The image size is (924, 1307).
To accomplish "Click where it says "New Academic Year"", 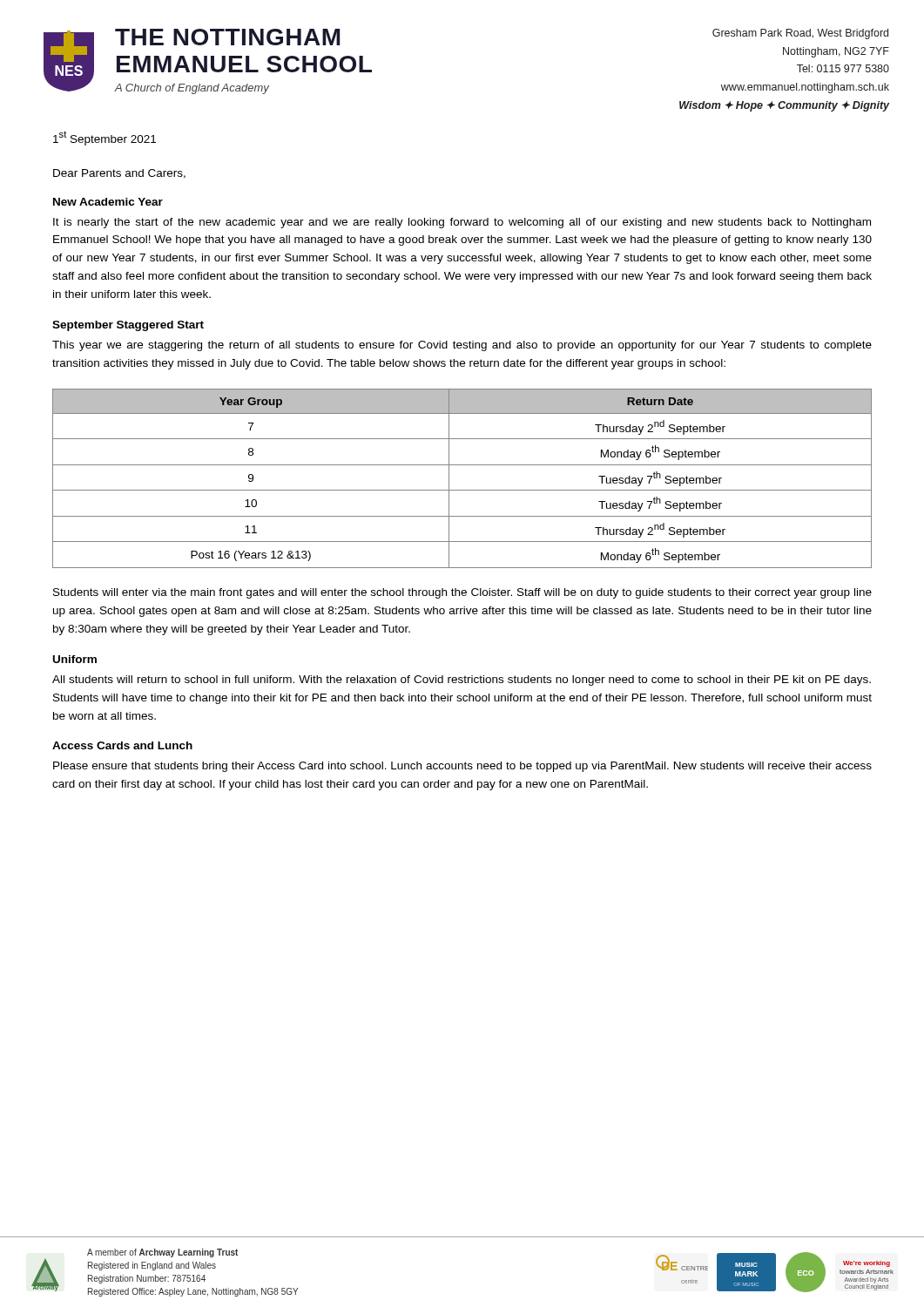I will [108, 201].
